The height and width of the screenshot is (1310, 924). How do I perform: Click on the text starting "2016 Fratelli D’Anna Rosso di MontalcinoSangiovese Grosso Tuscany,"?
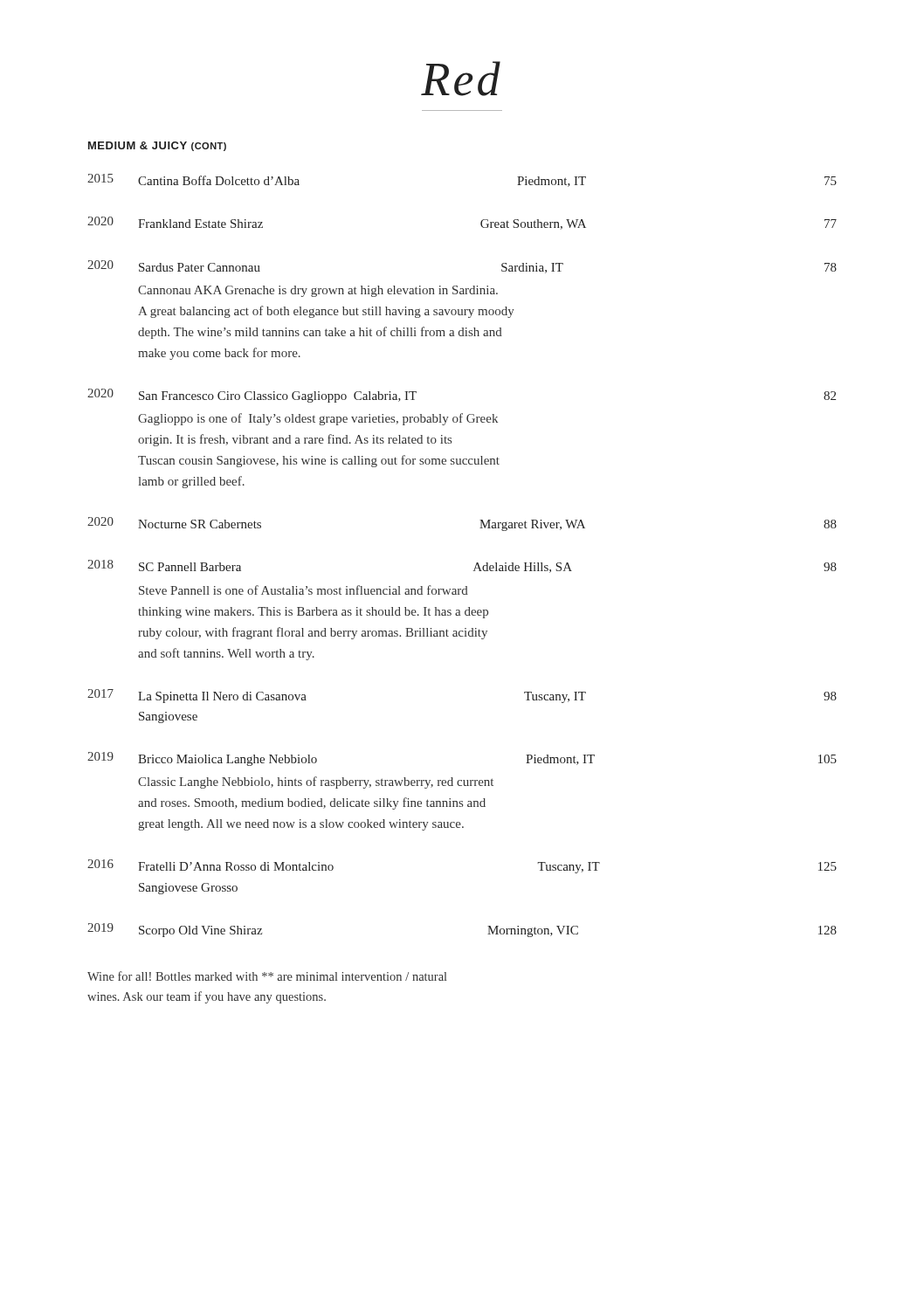point(236,865)
